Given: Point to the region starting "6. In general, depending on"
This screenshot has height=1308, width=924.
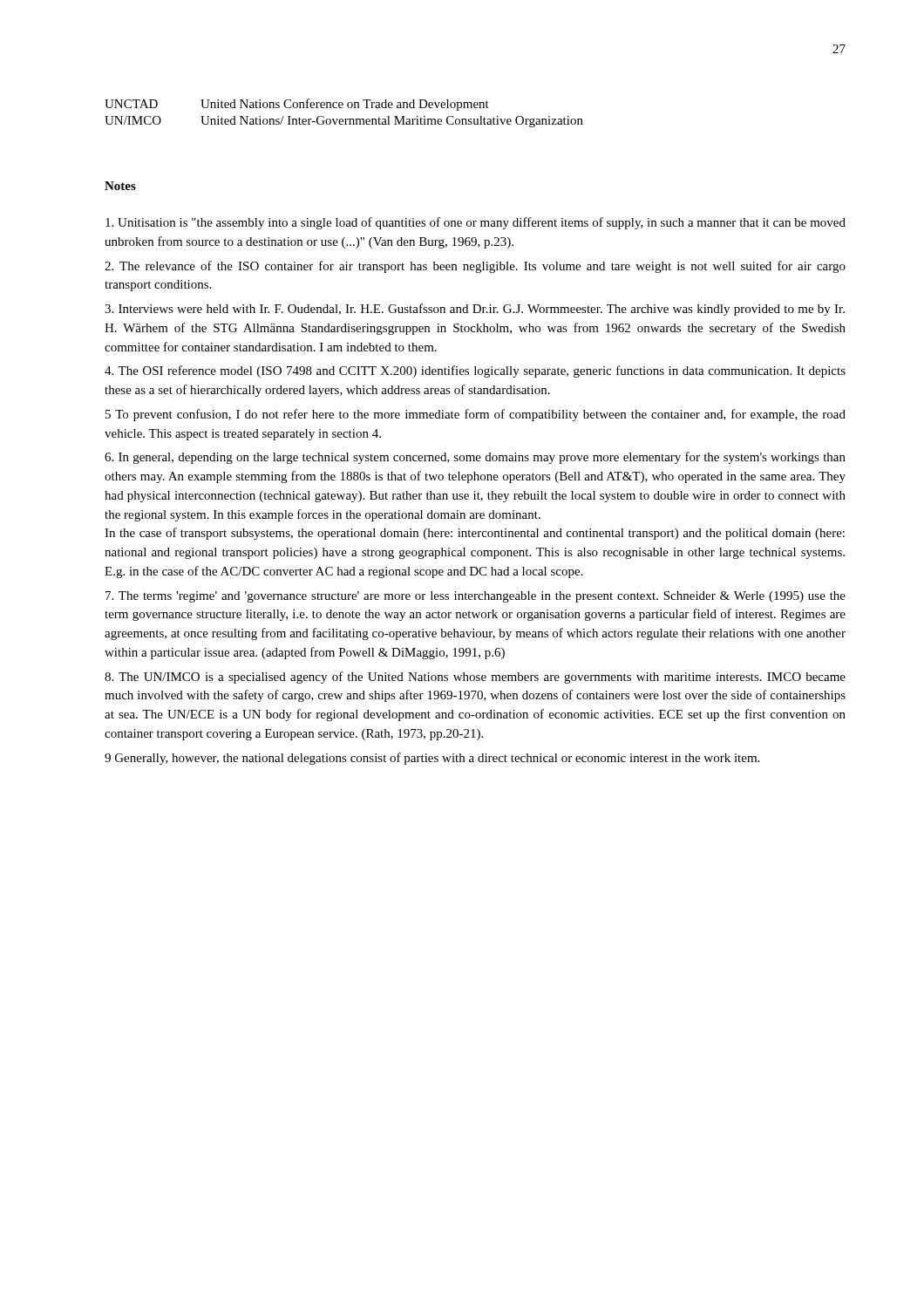Looking at the screenshot, I should [x=475, y=514].
